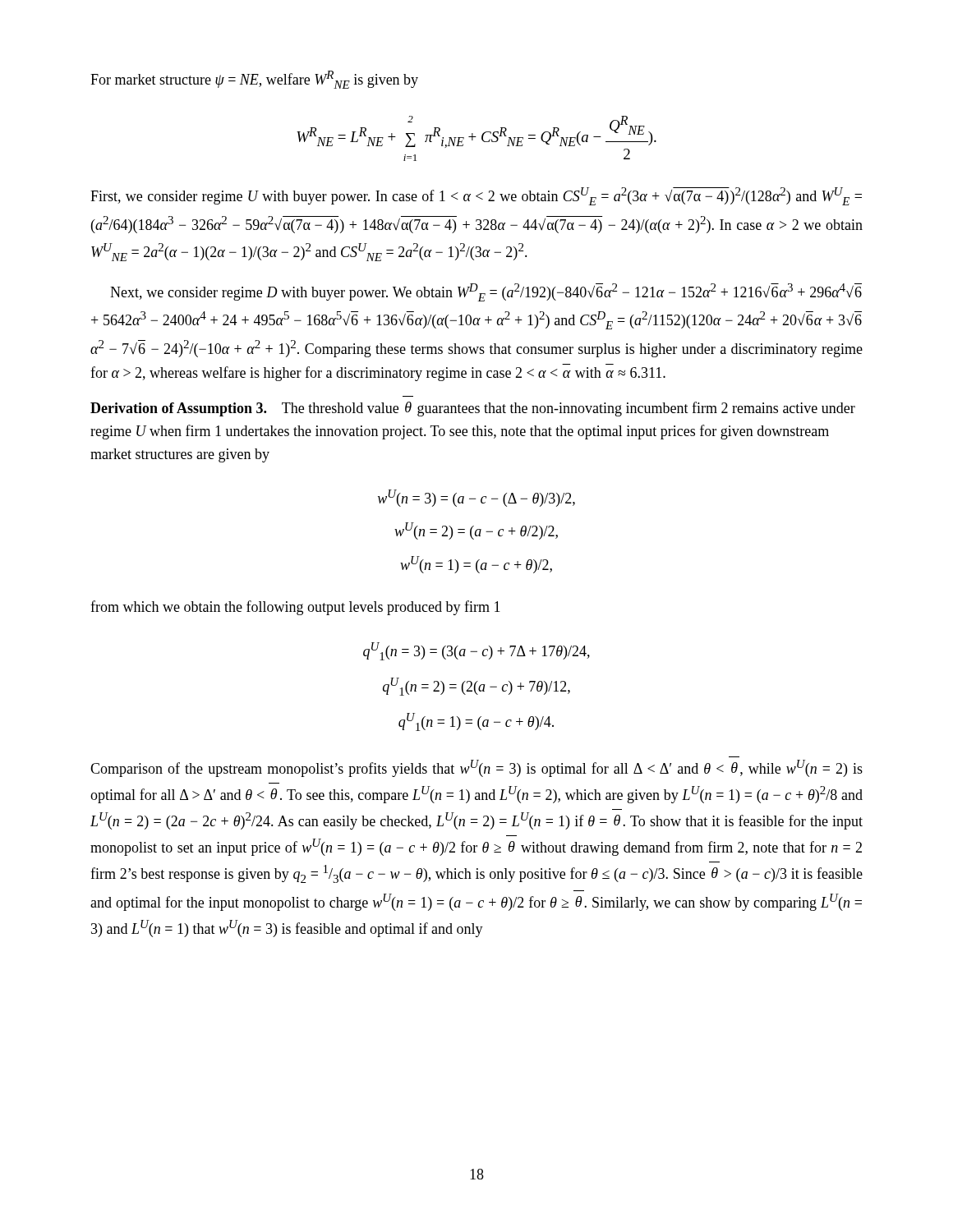
Task: Click the formula that begins "qU1(n = 3) = (3(a − c) +"
Action: pyautogui.click(x=476, y=687)
